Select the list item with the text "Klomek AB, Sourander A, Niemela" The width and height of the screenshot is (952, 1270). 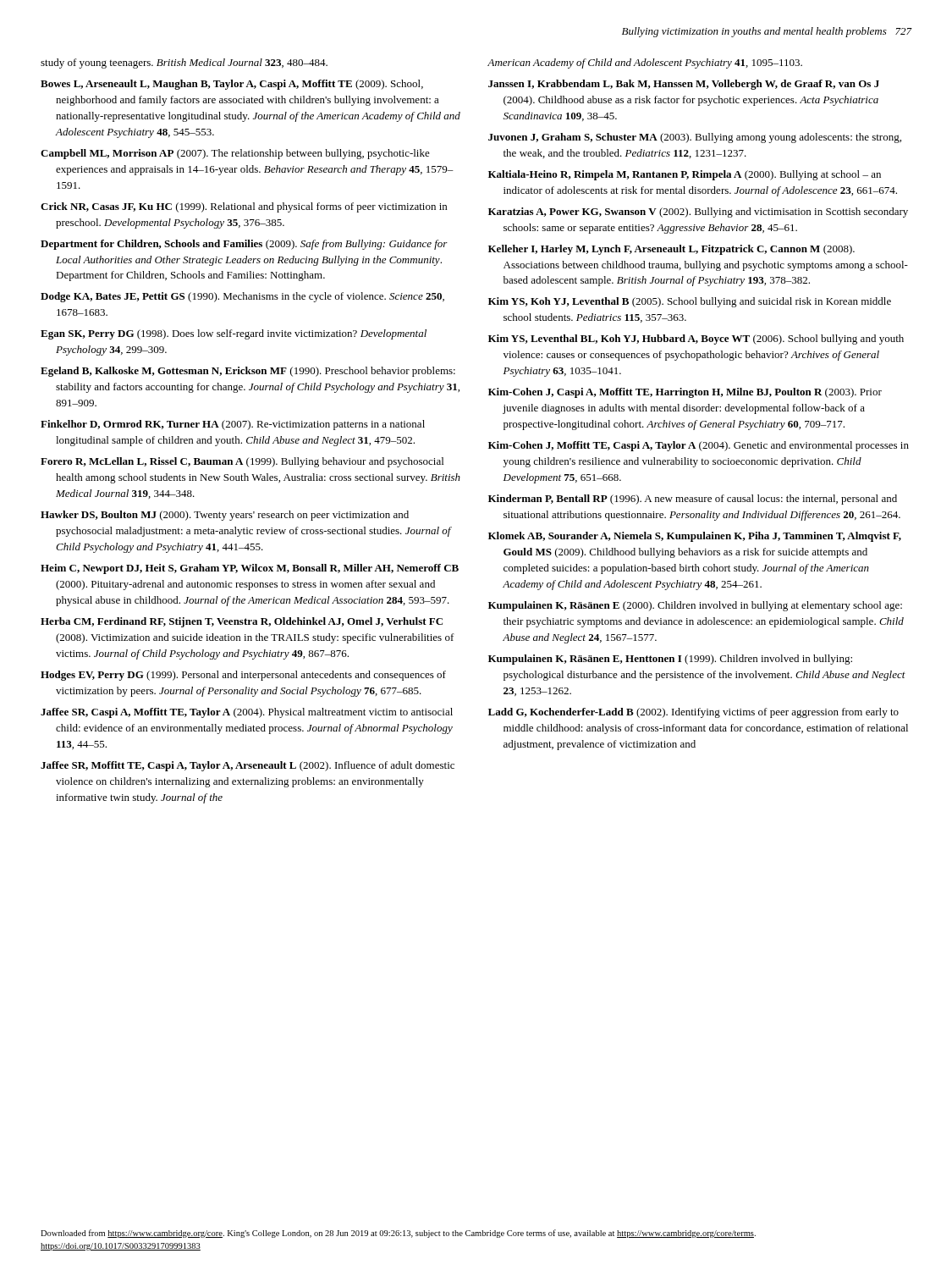pyautogui.click(x=695, y=560)
